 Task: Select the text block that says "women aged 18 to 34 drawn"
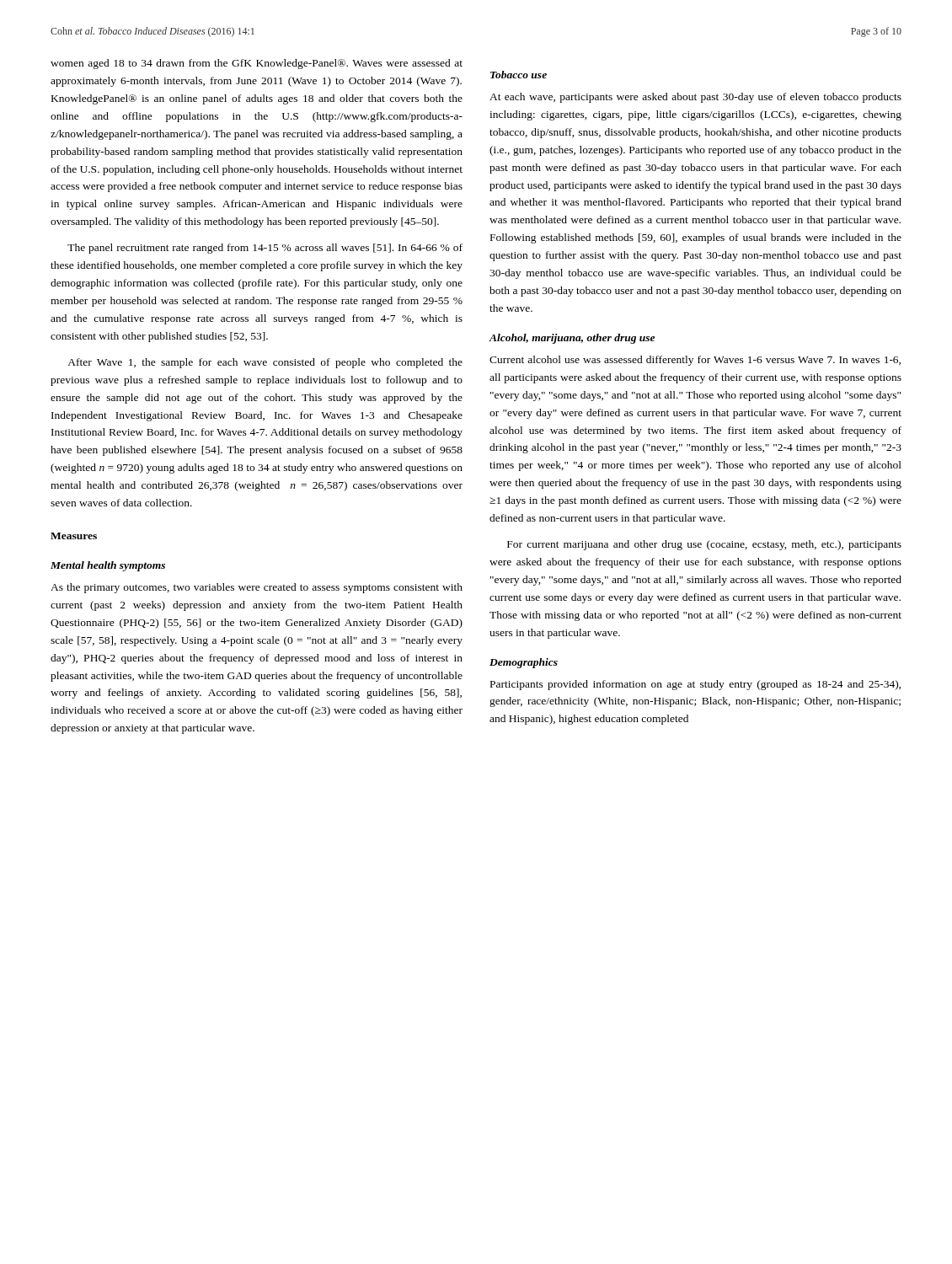257,143
